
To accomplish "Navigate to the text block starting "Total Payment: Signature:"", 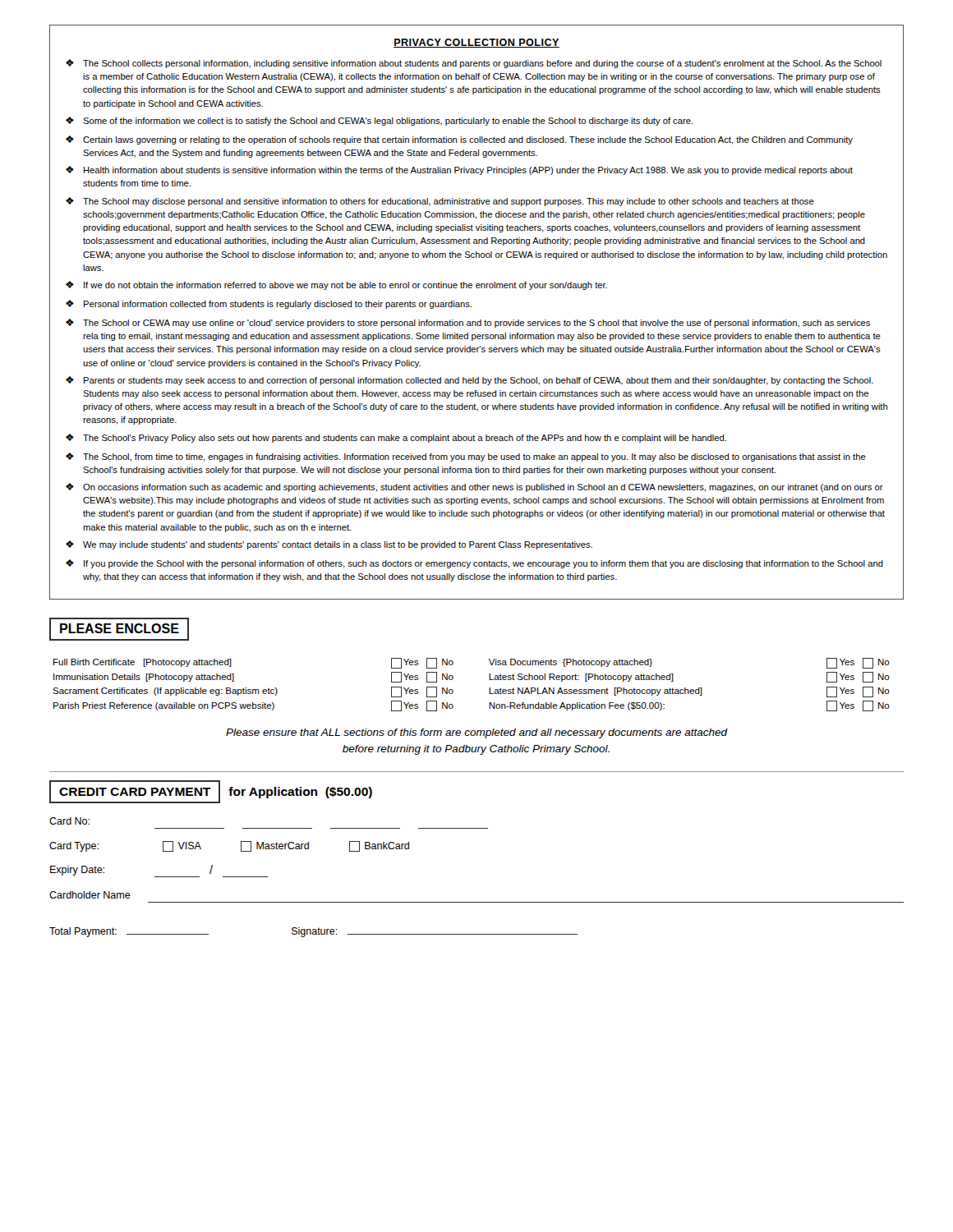I will [x=313, y=929].
